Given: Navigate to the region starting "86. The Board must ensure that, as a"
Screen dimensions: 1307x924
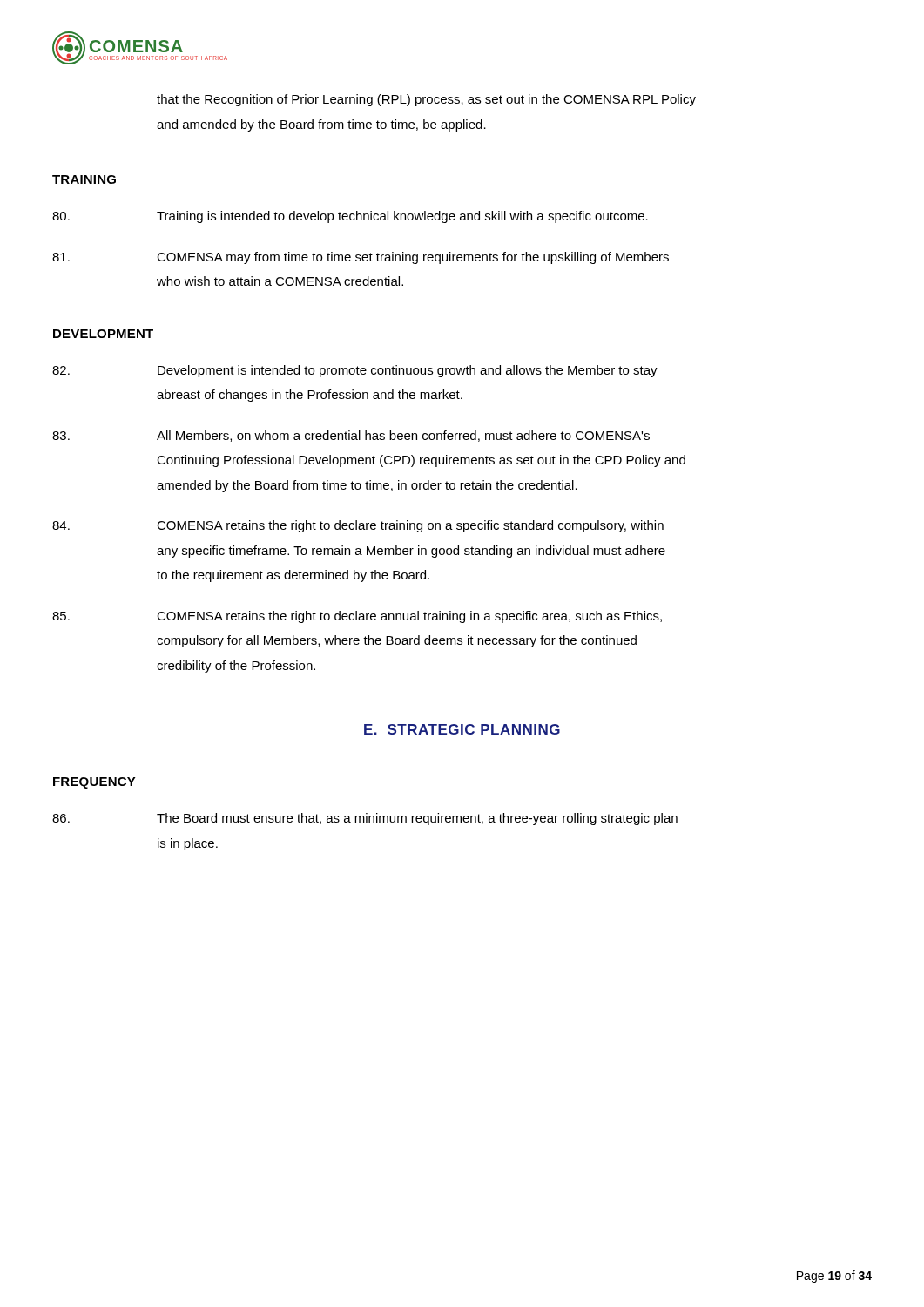Looking at the screenshot, I should (x=462, y=831).
